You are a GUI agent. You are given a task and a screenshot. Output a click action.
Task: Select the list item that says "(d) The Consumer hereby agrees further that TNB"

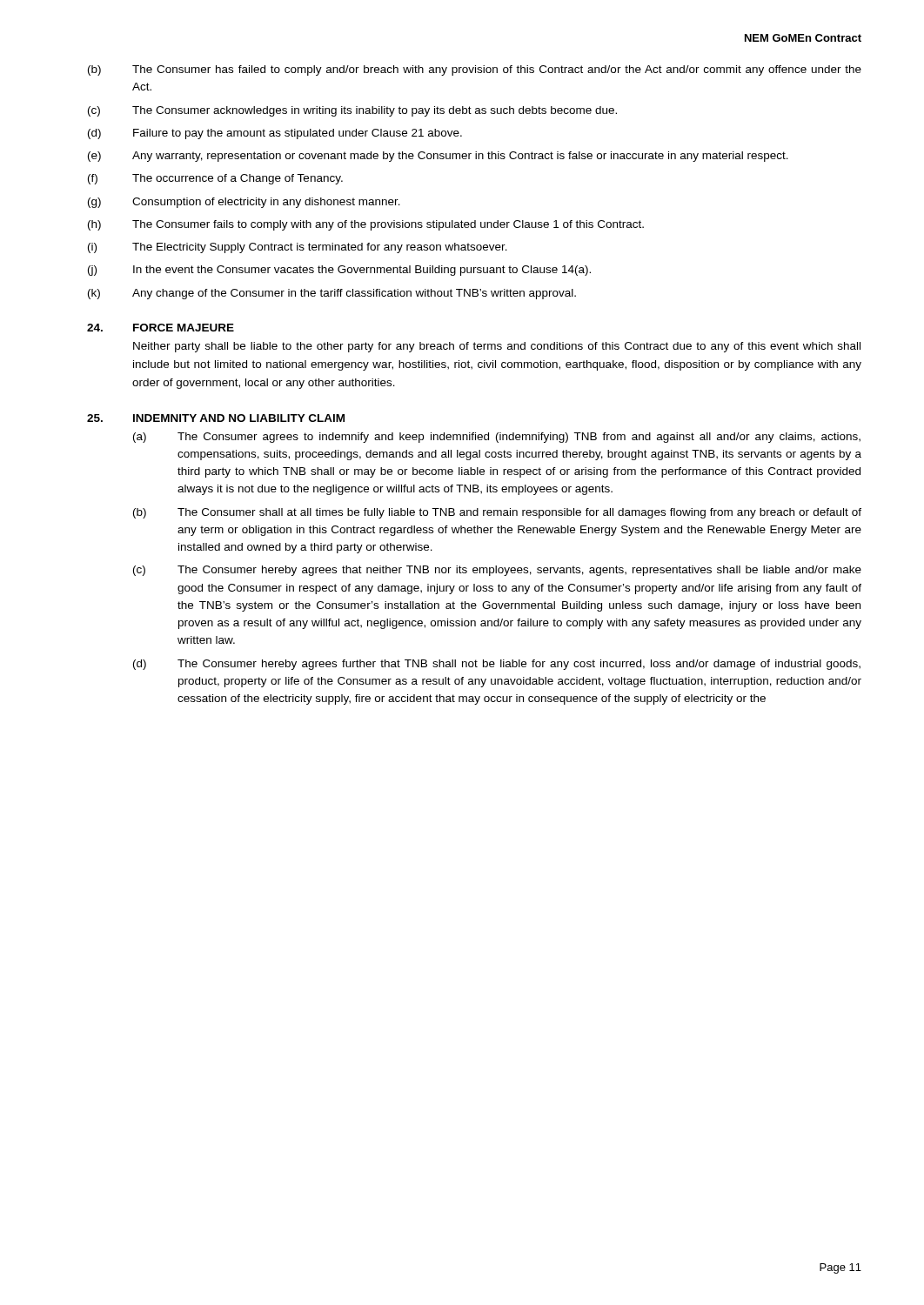(497, 681)
